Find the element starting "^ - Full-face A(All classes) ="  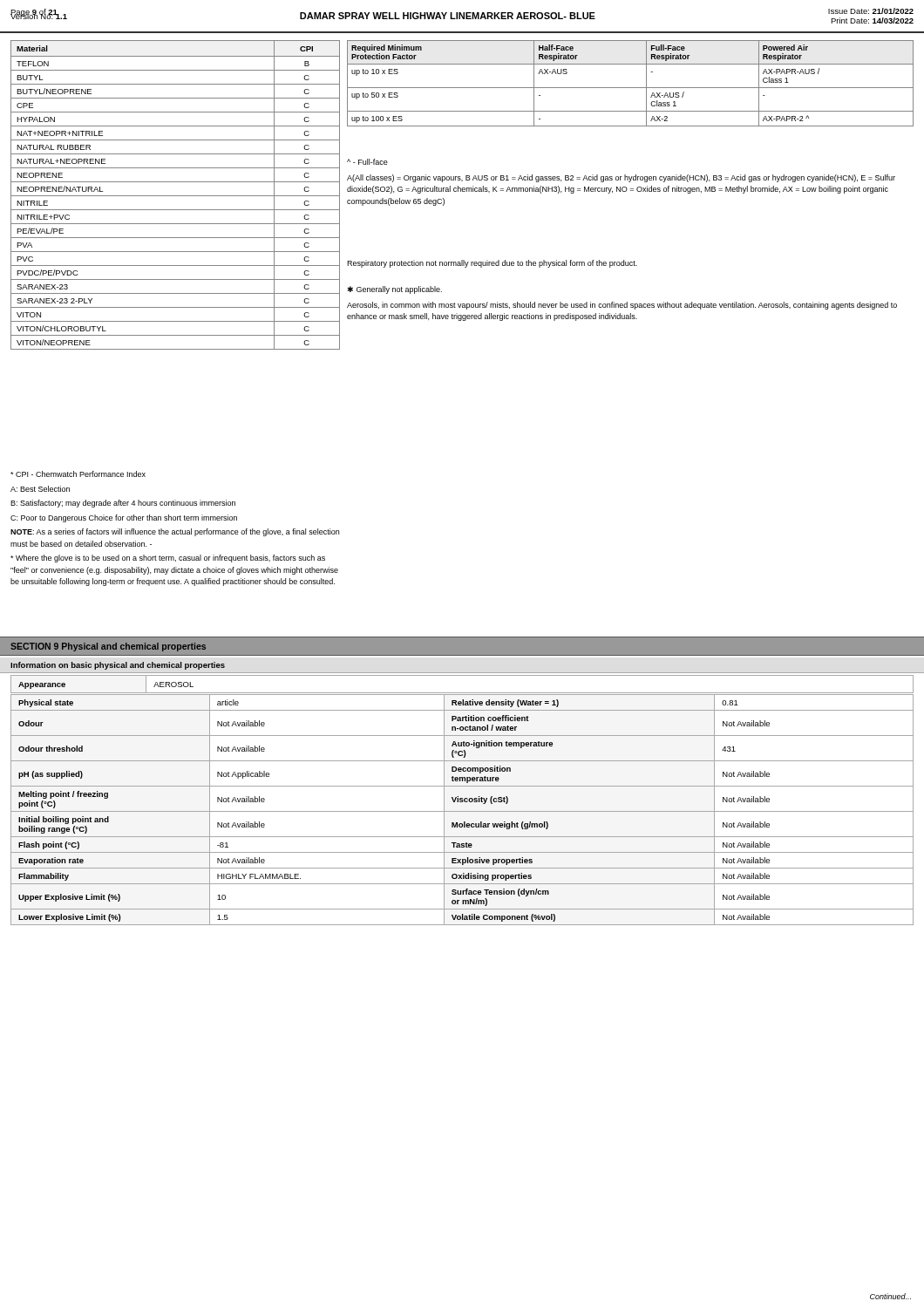pyautogui.click(x=630, y=182)
